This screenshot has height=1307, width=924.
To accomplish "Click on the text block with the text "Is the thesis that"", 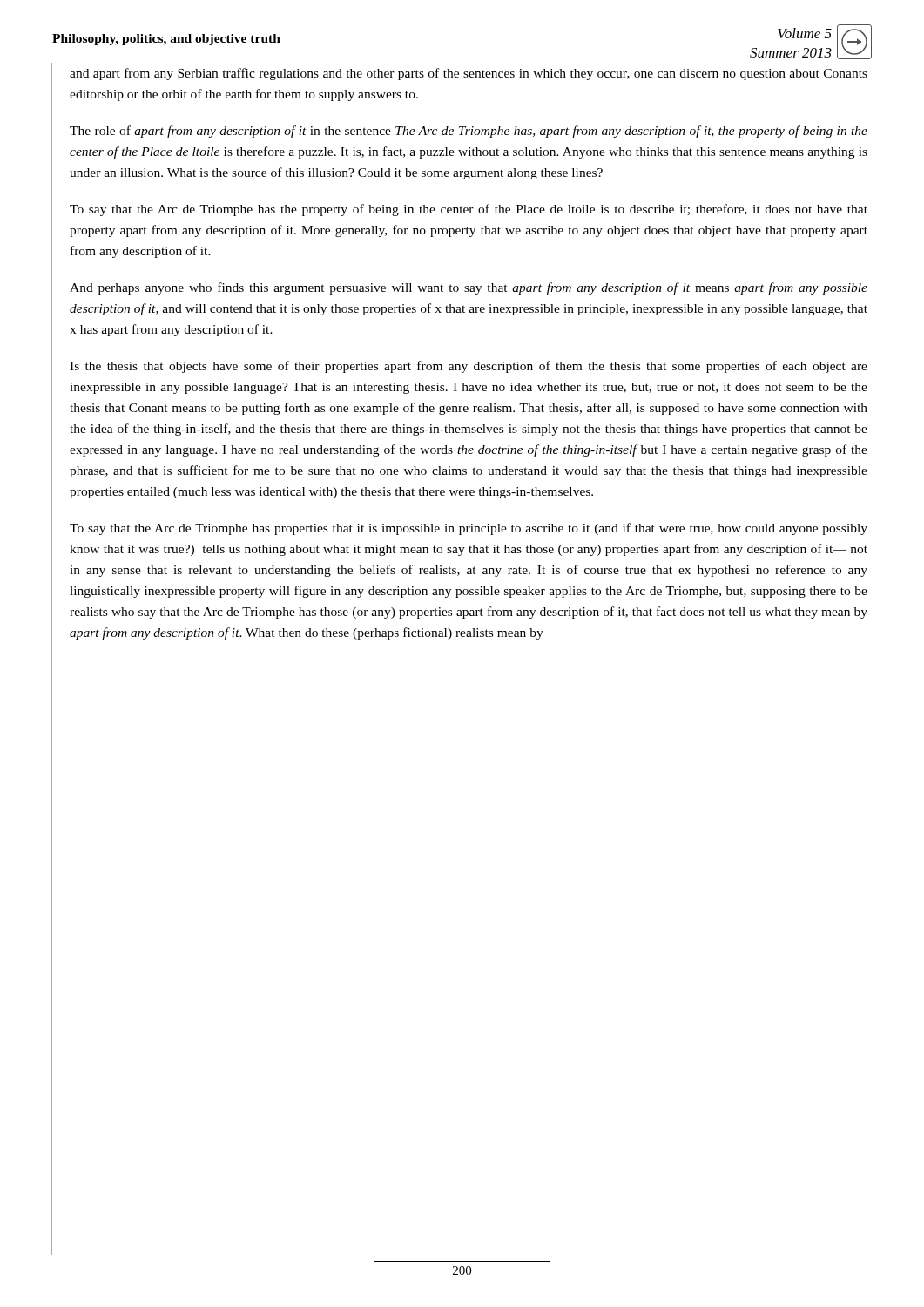I will [469, 428].
